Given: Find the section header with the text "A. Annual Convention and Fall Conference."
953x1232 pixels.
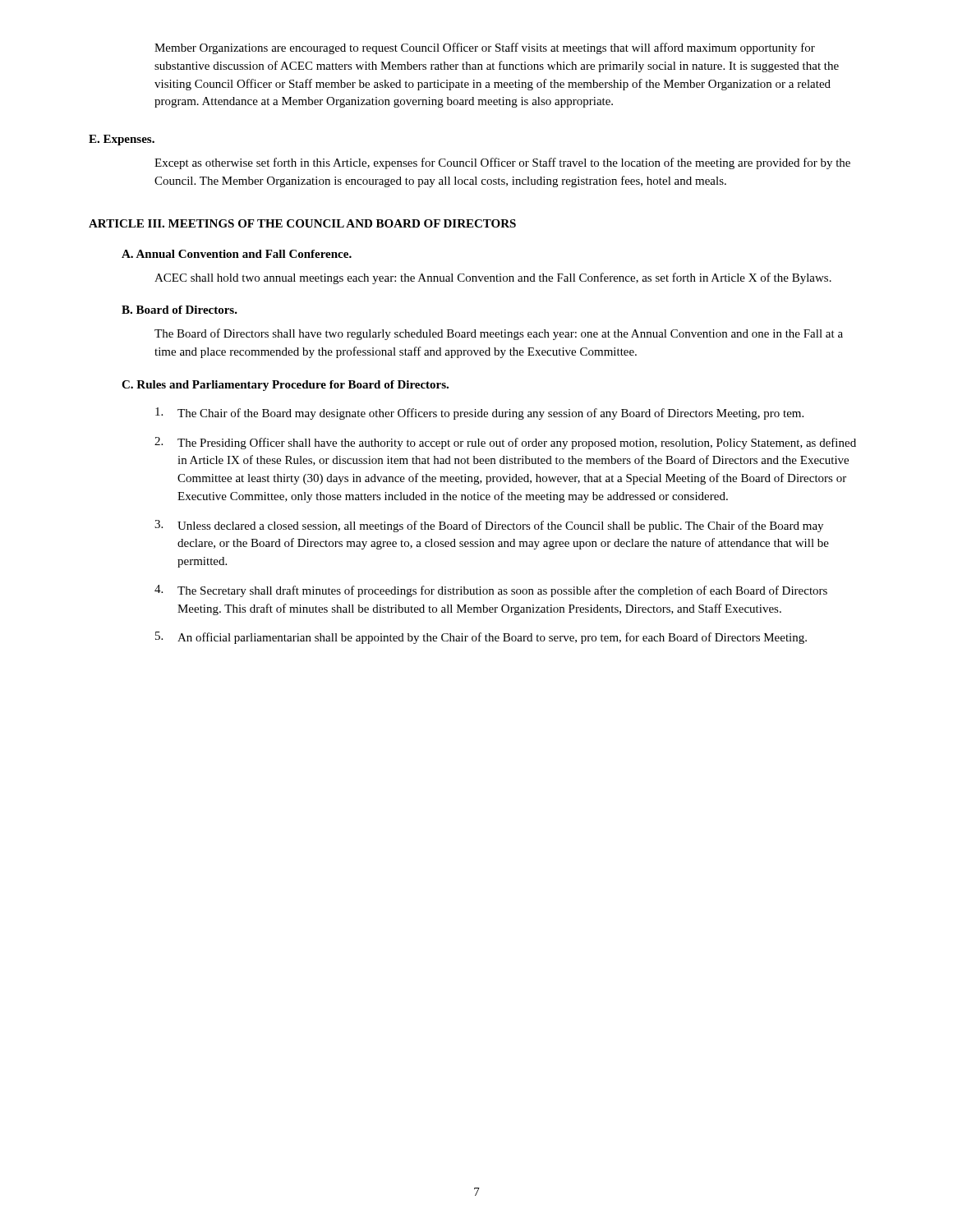Looking at the screenshot, I should (237, 253).
